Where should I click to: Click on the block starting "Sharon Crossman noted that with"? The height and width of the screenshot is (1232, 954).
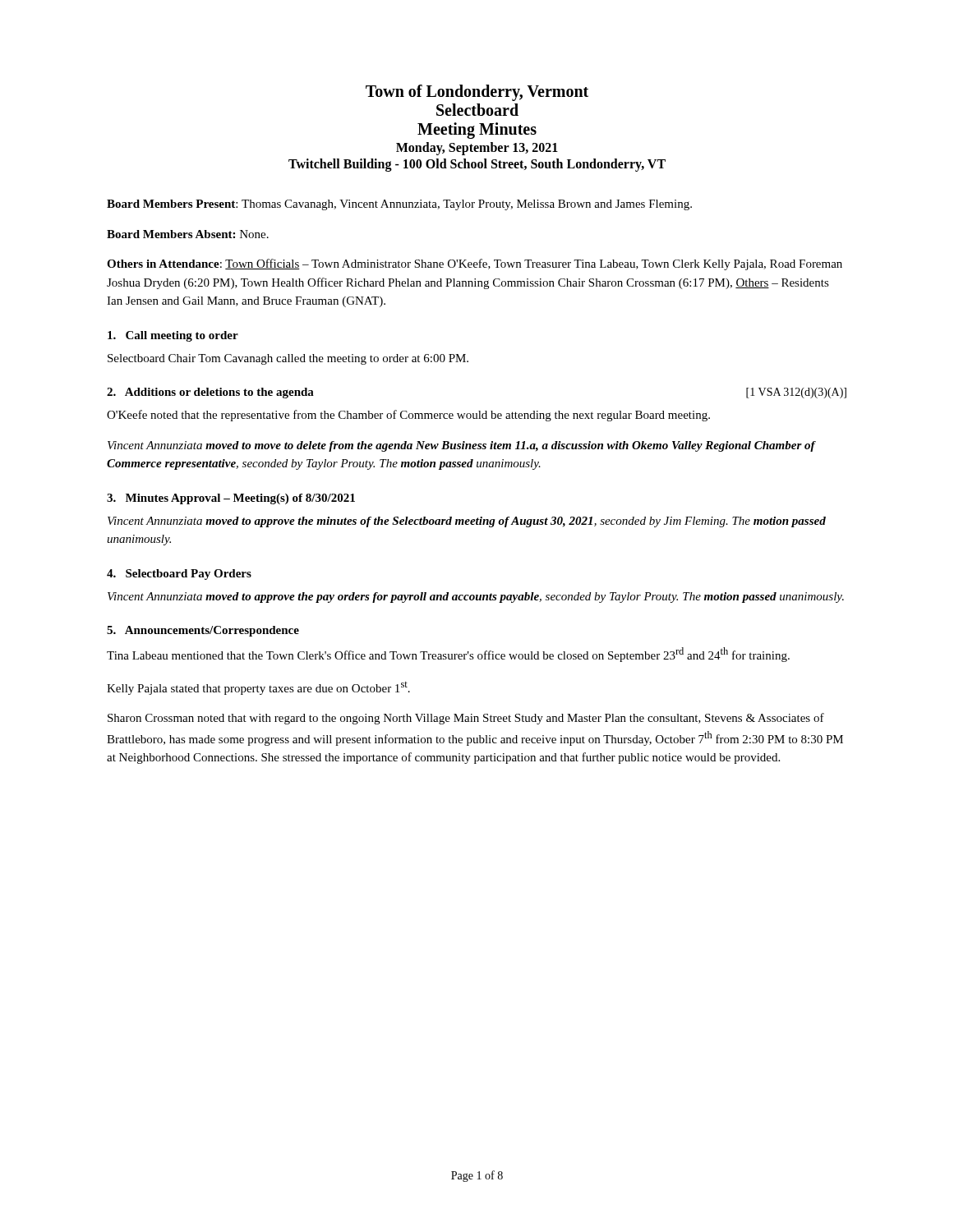pos(475,738)
